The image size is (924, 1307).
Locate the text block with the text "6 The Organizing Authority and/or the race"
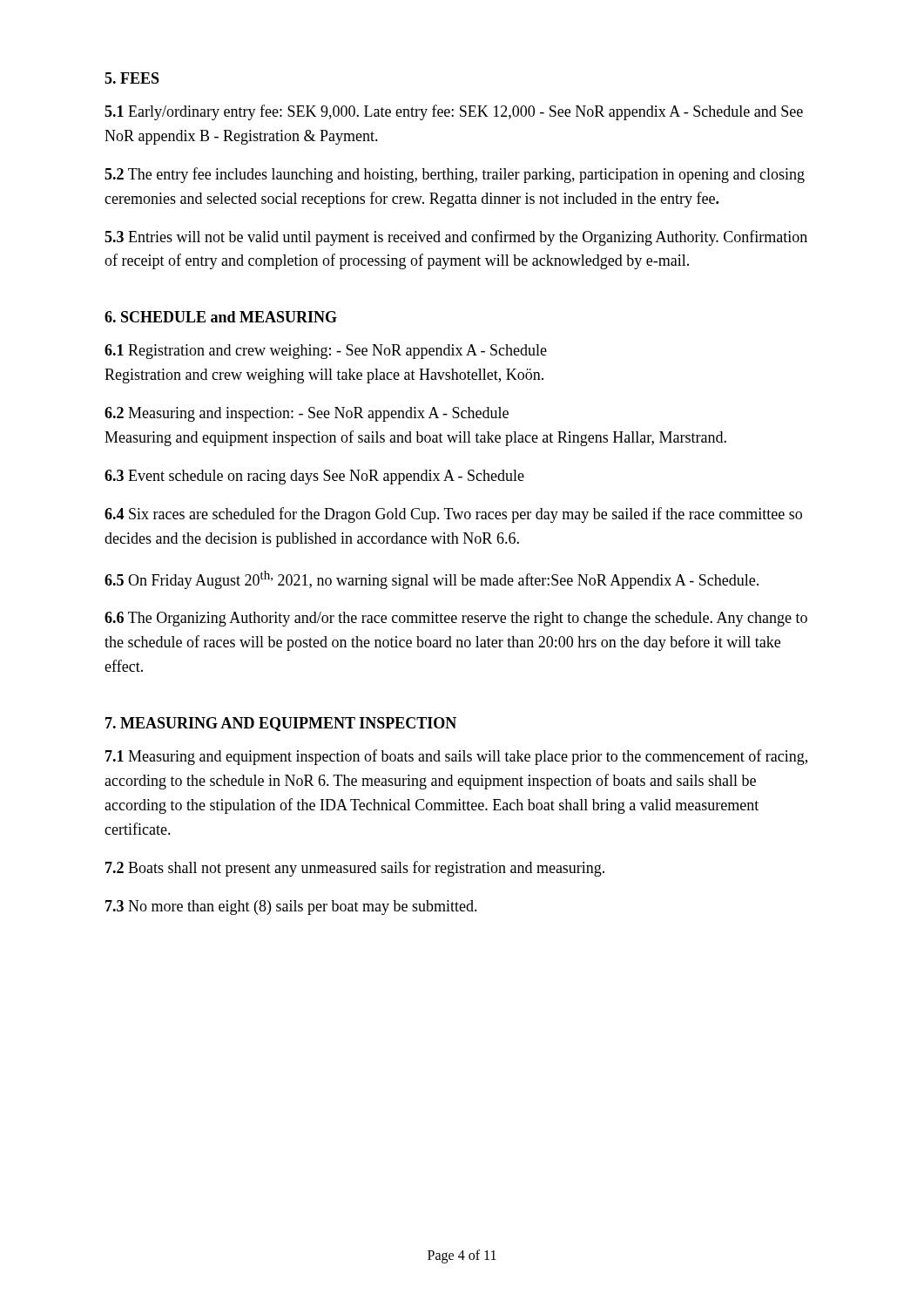pyautogui.click(x=456, y=642)
